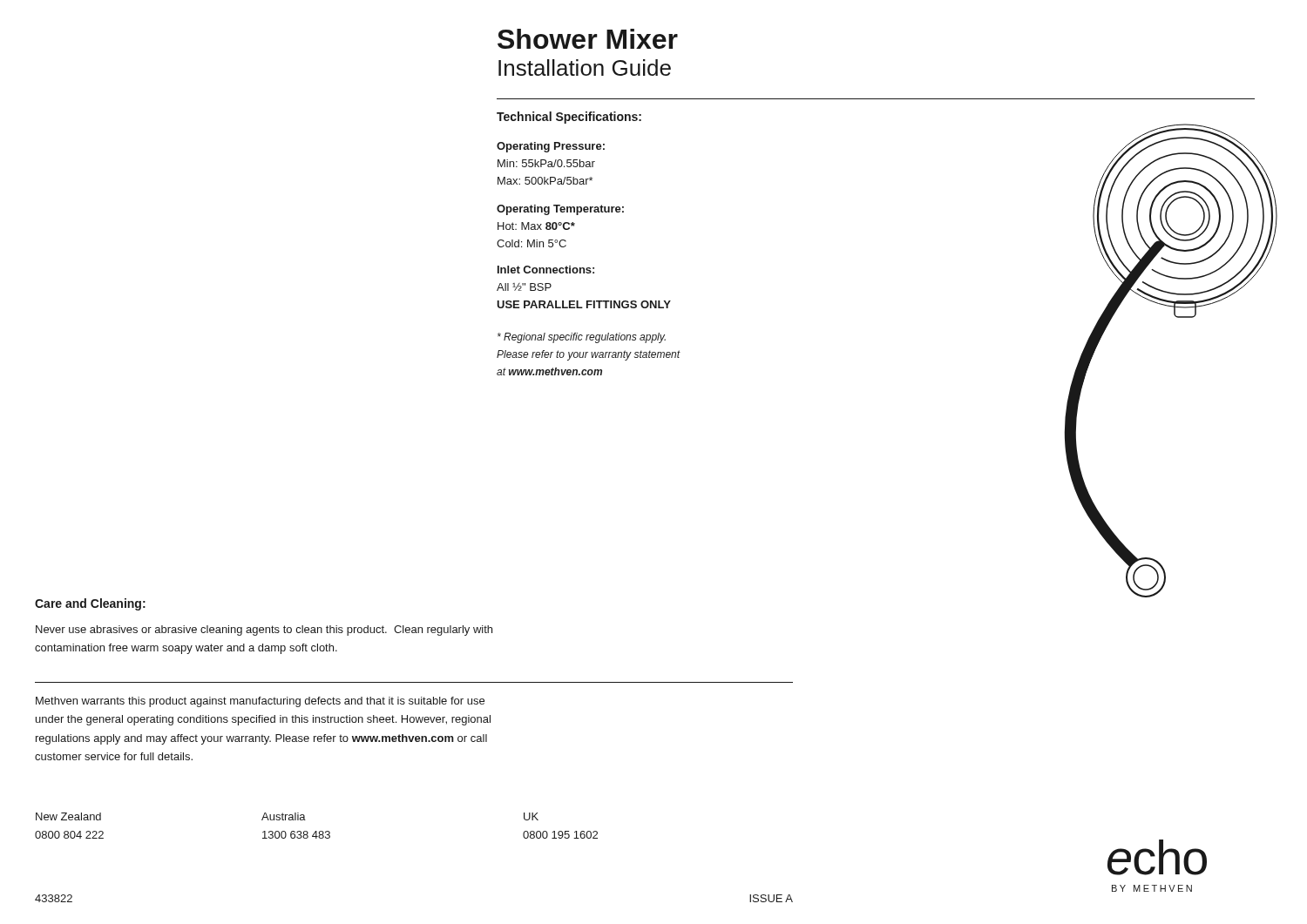Locate the text block containing "Methven warrants this product against manufacturing"
The width and height of the screenshot is (1307, 924).
click(263, 729)
